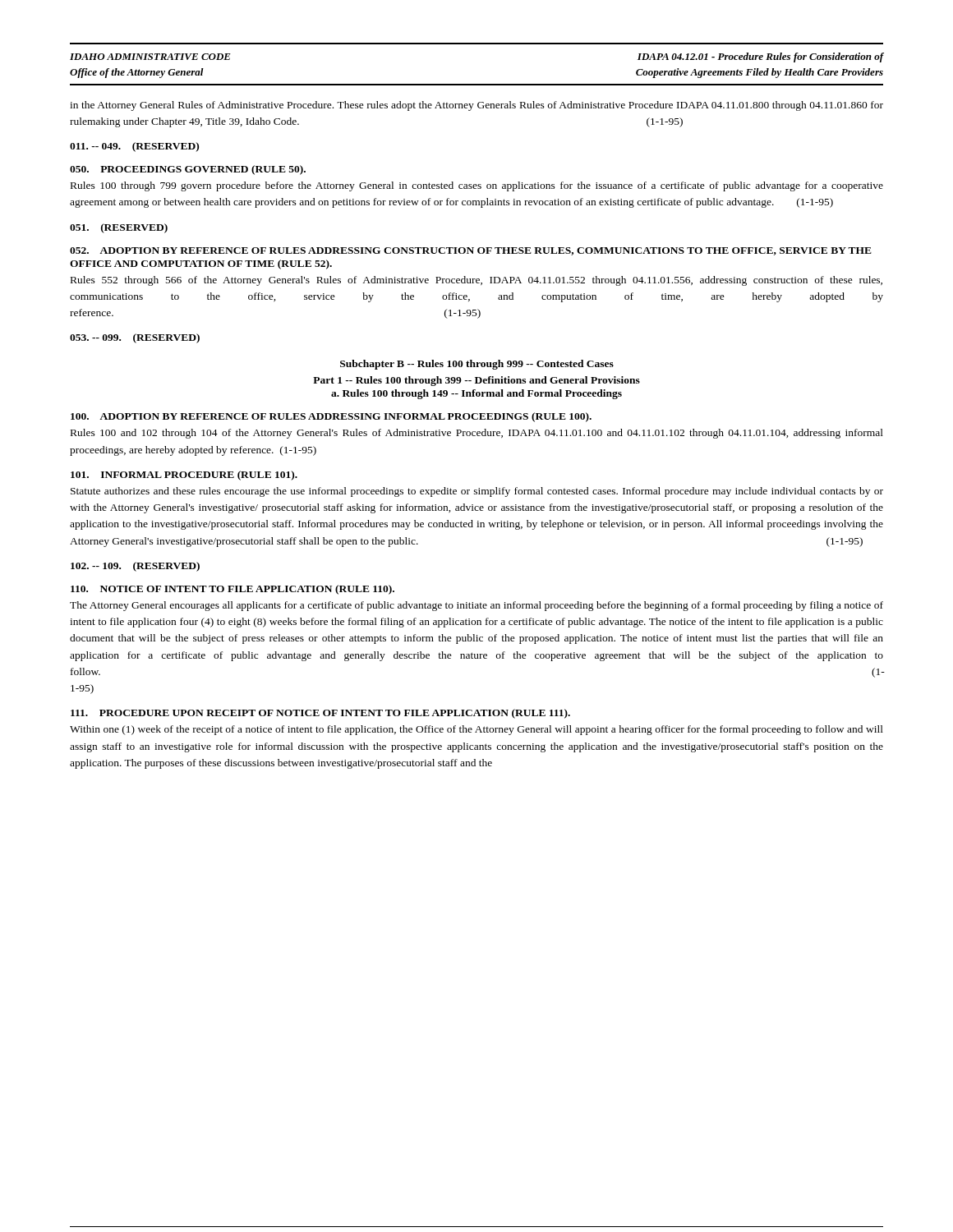The height and width of the screenshot is (1232, 953).
Task: Locate the element starting "050. PROCEEDINGS GOVERNED (RULE 50)."
Action: (188, 170)
